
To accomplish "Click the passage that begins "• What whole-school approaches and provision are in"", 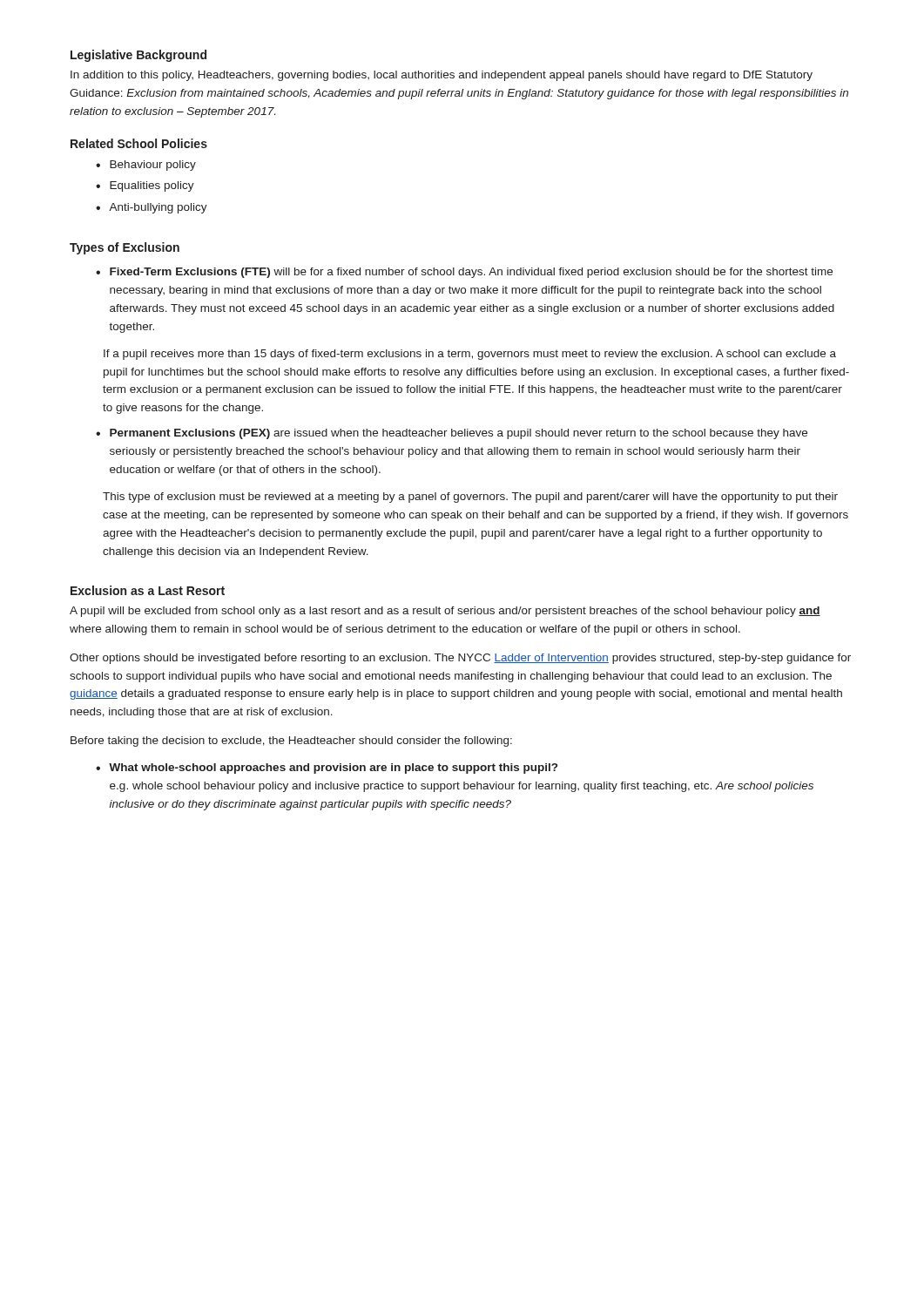I will coord(475,786).
